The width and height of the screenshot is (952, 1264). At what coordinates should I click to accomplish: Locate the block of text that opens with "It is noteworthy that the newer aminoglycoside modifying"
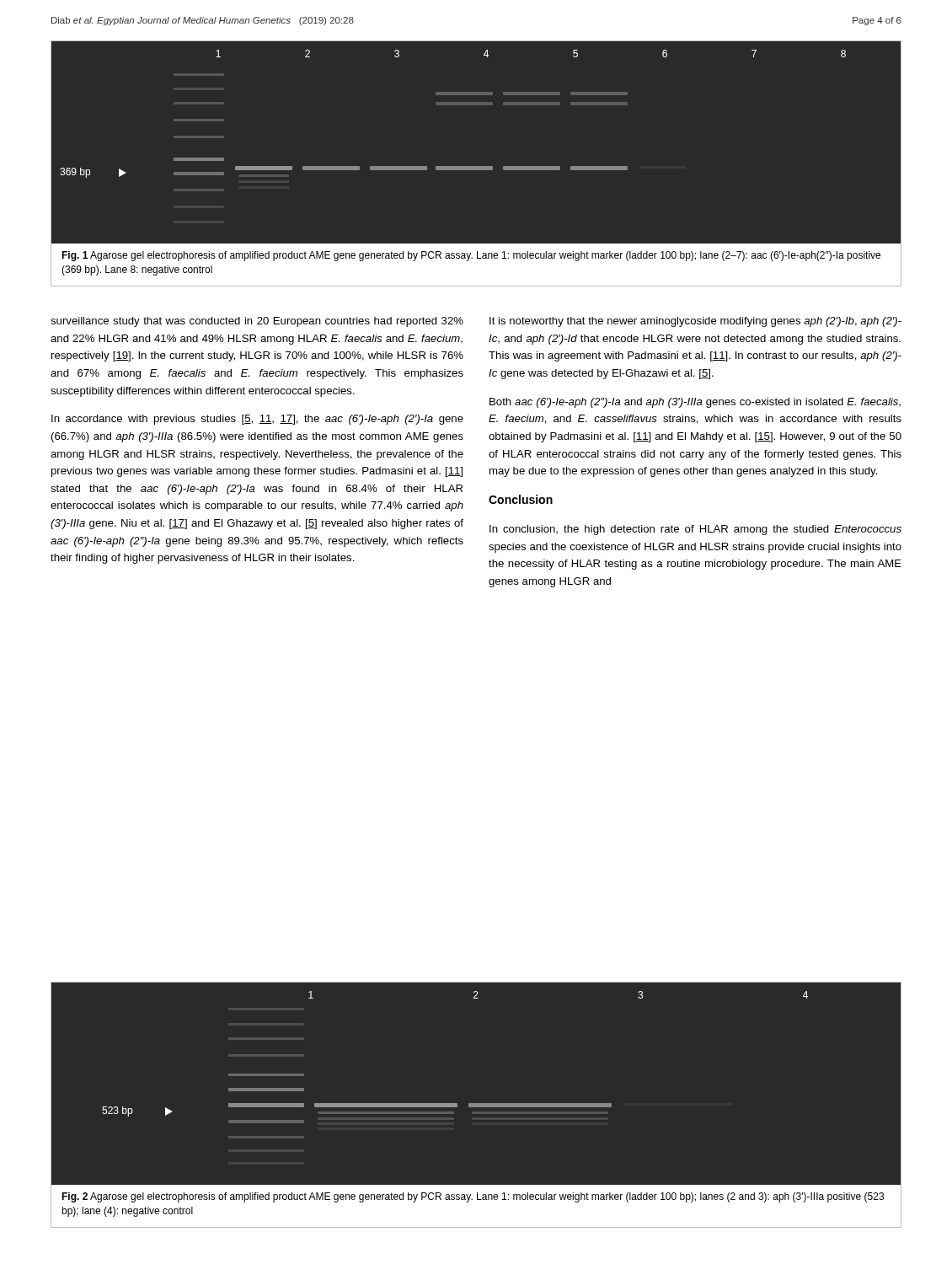tap(695, 396)
